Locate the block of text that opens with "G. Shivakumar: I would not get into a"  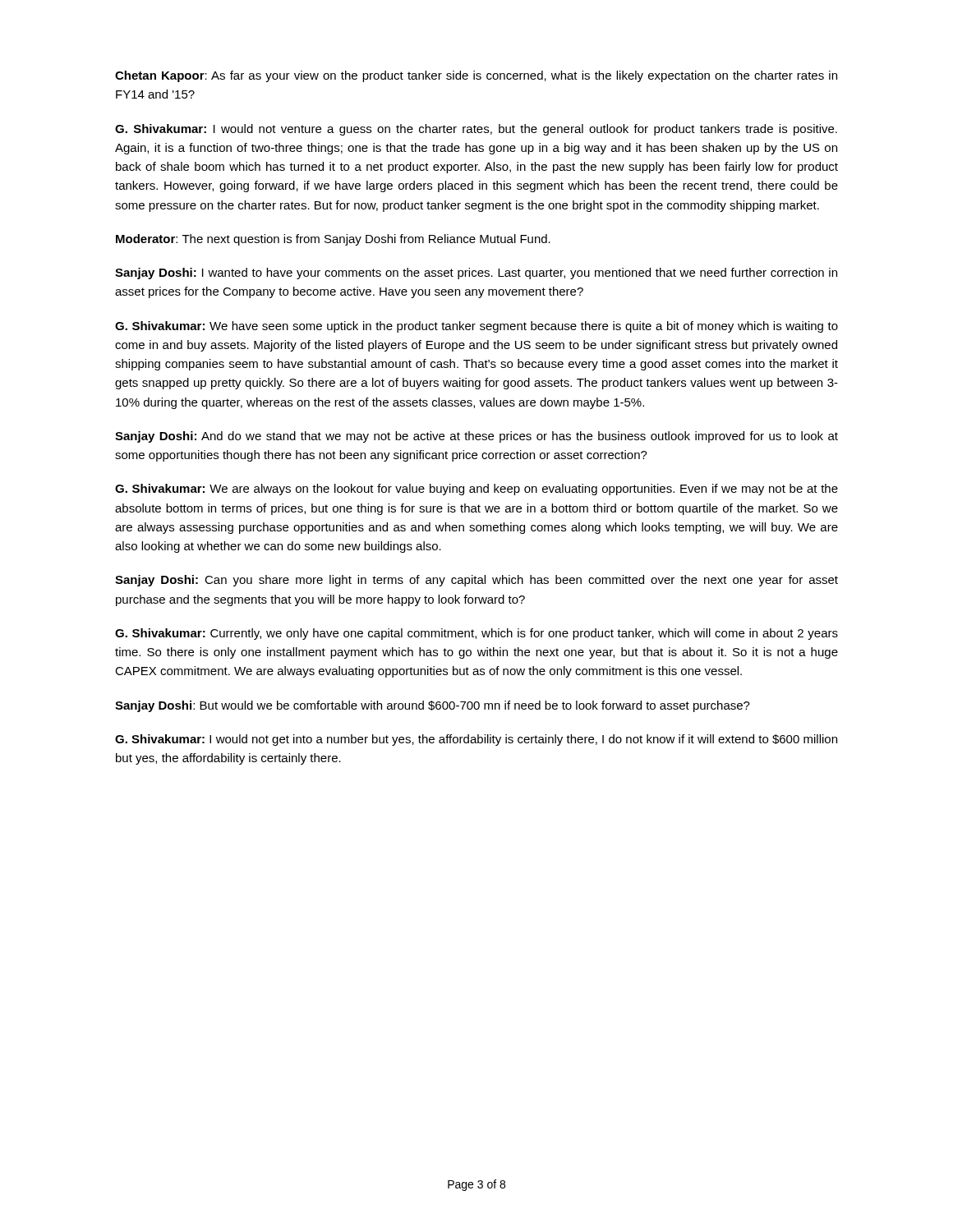pyautogui.click(x=476, y=748)
